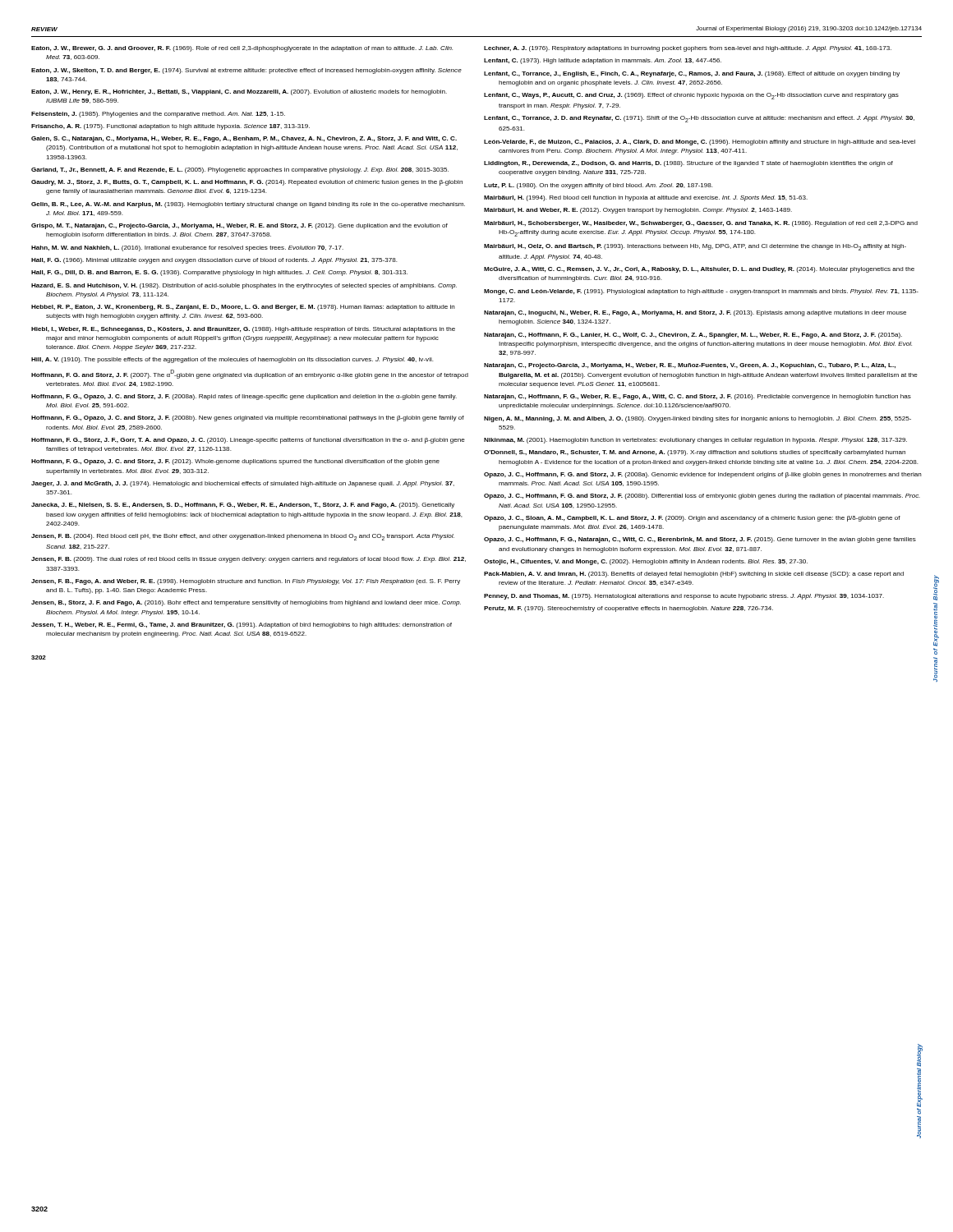Locate the block of text that opens with "Hill, A. V. (1910). The possible"
Image resolution: width=953 pixels, height=1232 pixels.
tap(233, 360)
